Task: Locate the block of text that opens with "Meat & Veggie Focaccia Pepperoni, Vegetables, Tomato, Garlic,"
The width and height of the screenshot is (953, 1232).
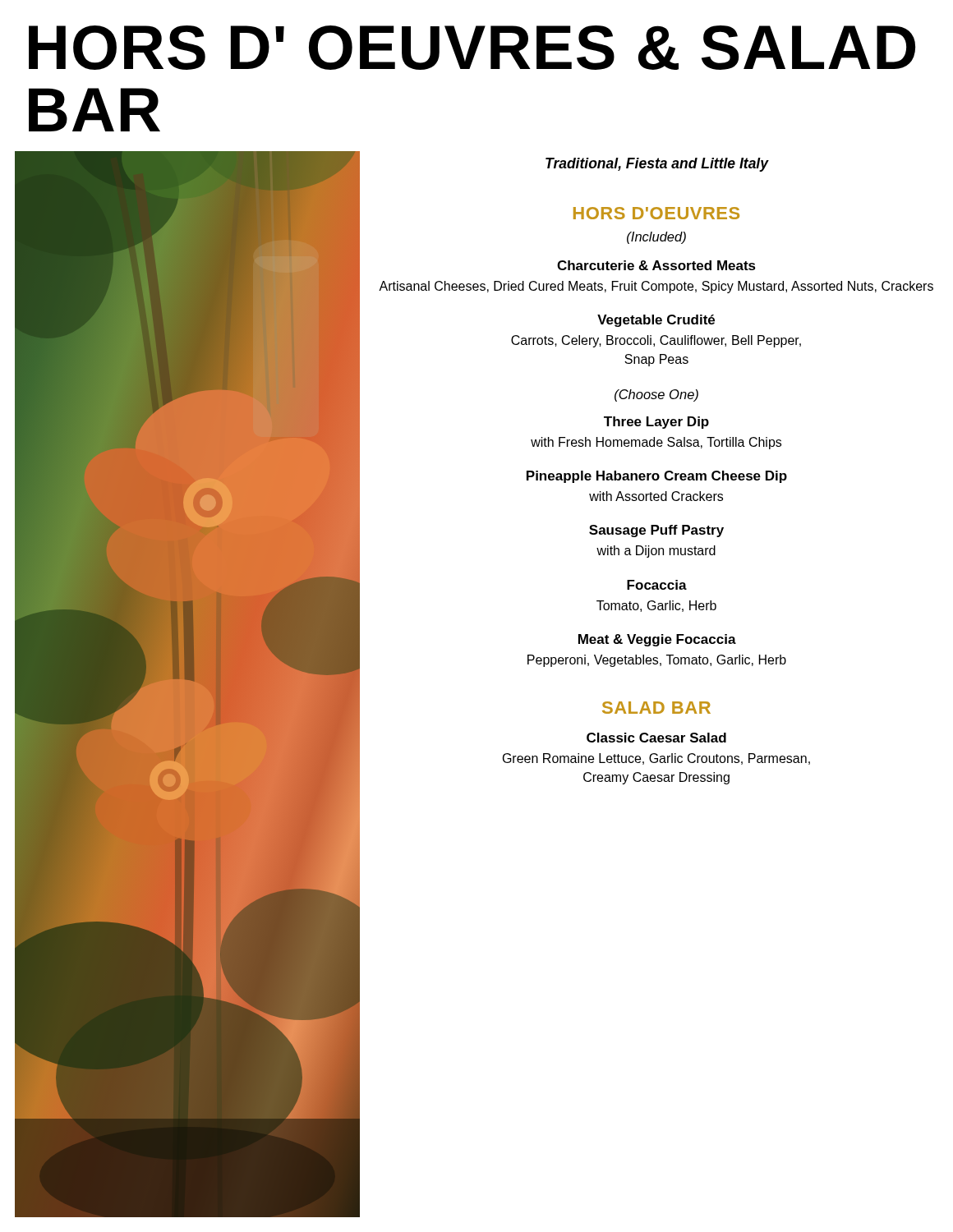Action: tap(656, 650)
